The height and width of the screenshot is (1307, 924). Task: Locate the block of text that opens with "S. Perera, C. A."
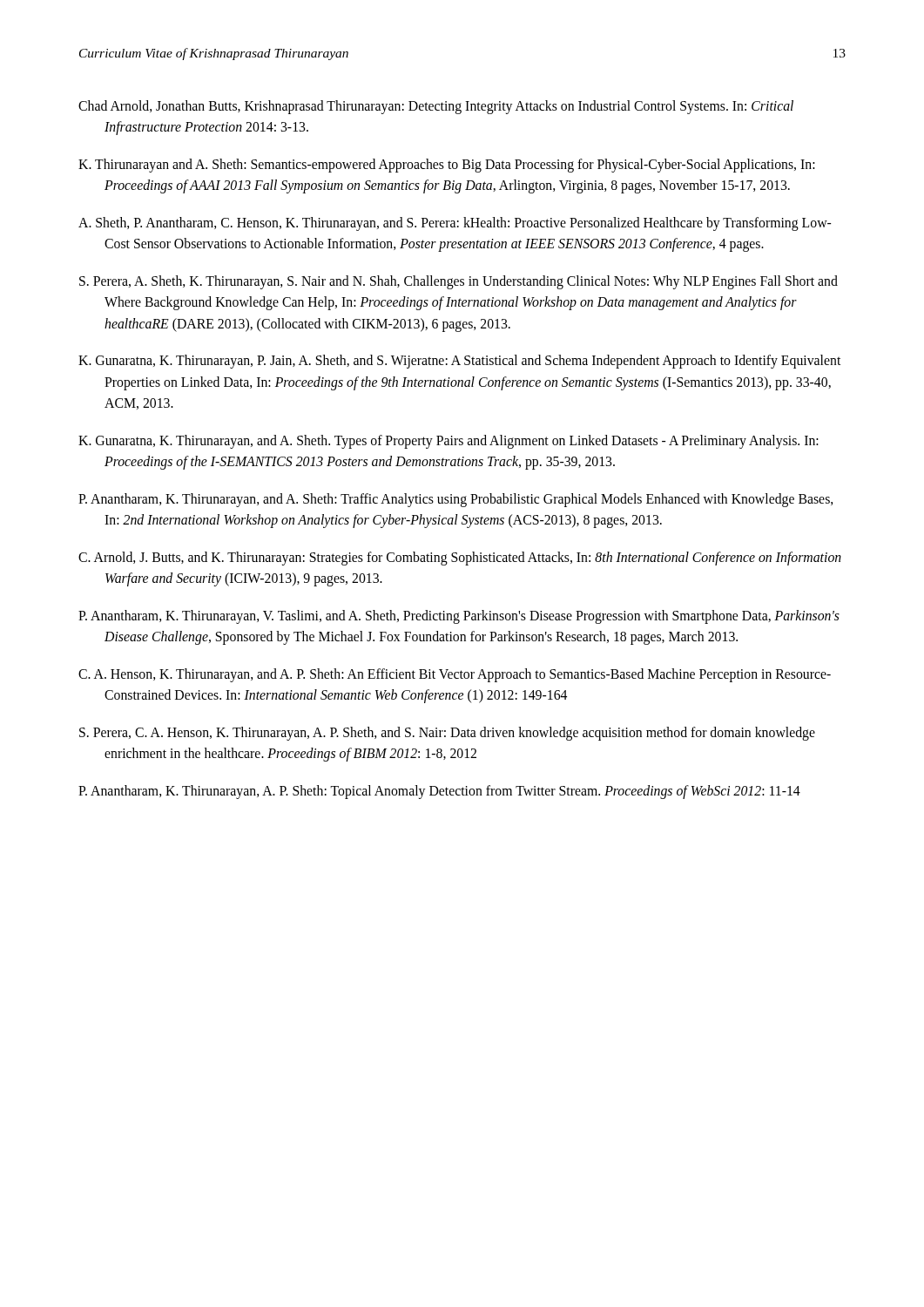[462, 743]
